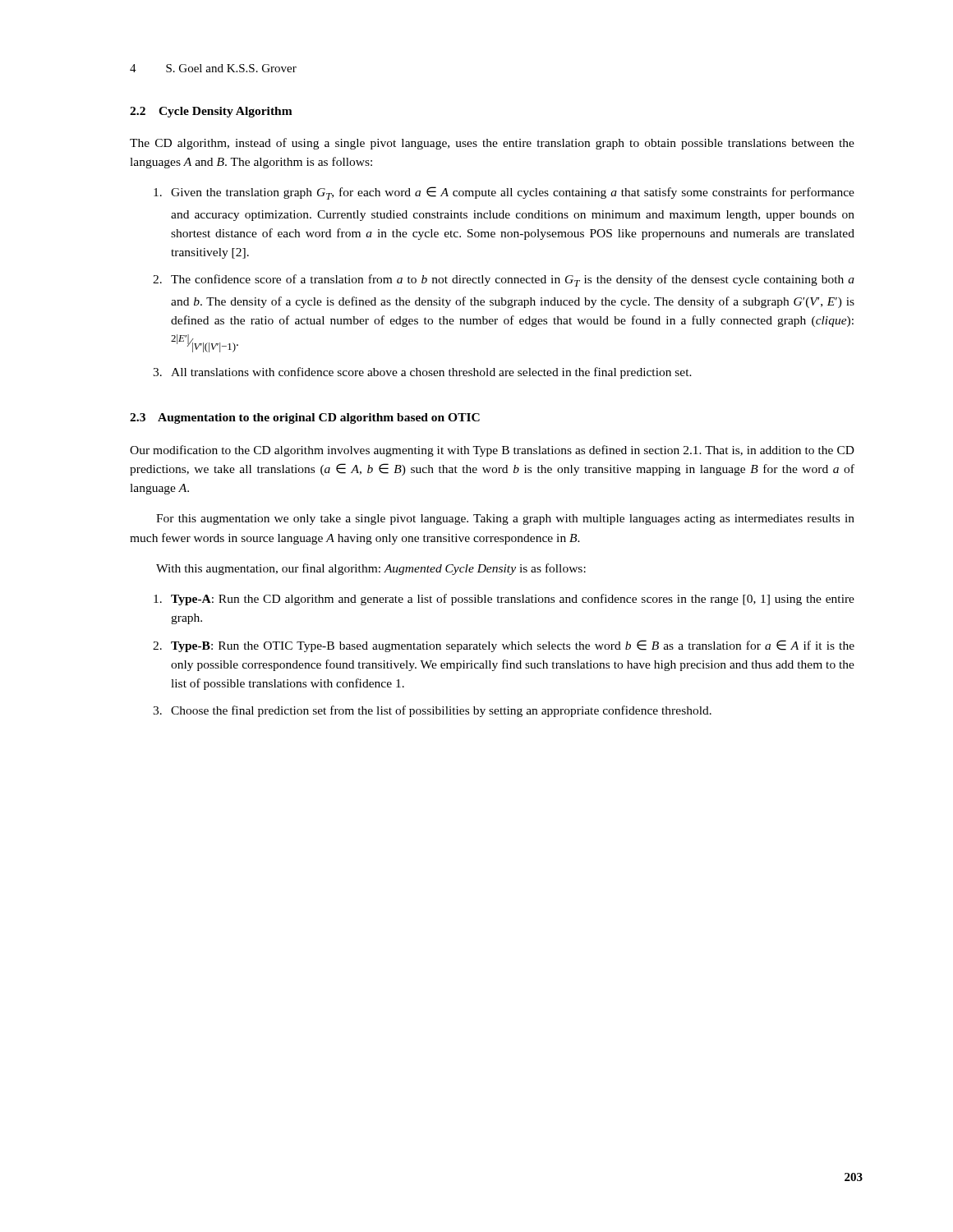Find the list item with the text "2. The confidence score of a translation"
953x1232 pixels.
504,312
